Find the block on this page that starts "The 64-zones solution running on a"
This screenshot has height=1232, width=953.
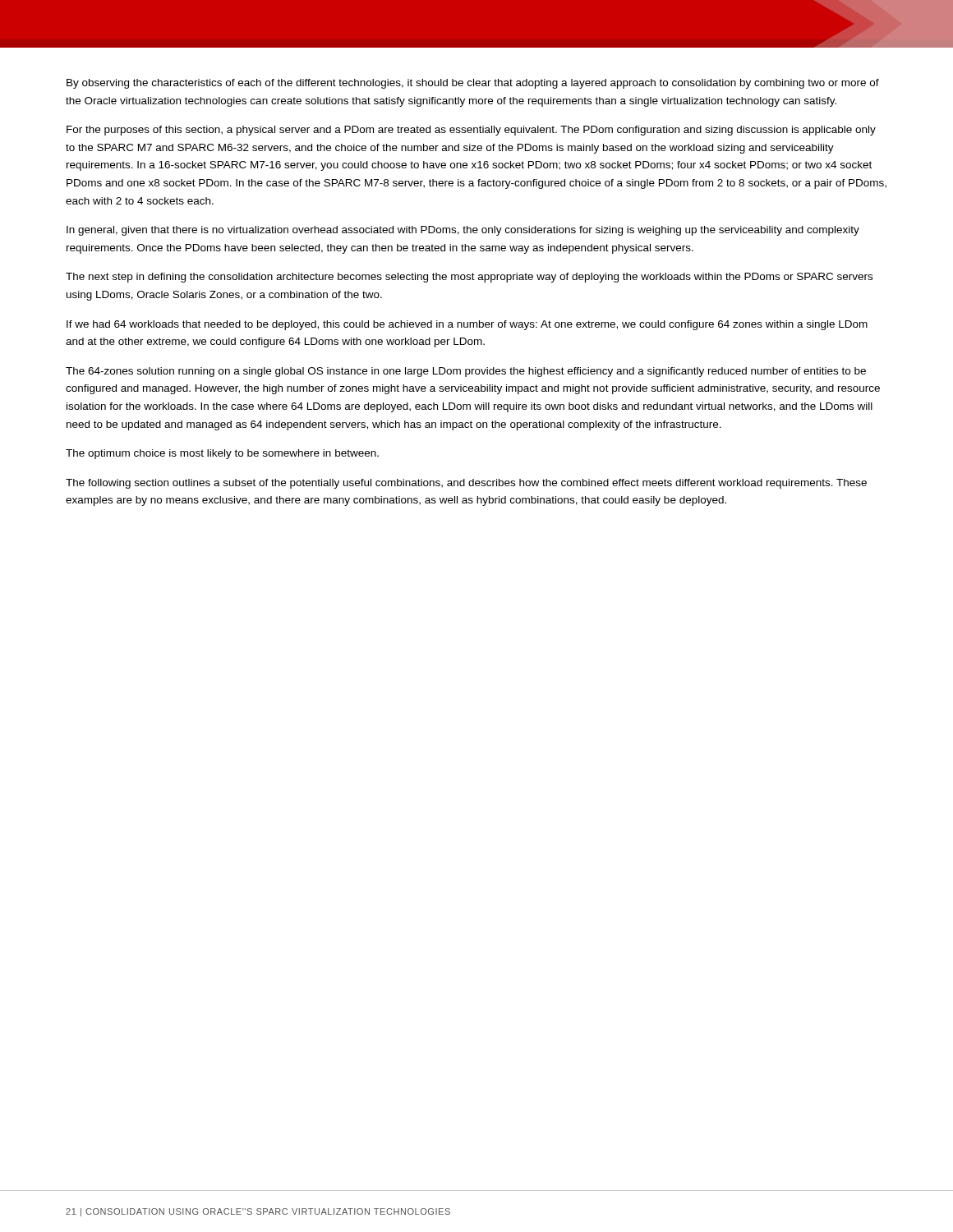click(473, 397)
